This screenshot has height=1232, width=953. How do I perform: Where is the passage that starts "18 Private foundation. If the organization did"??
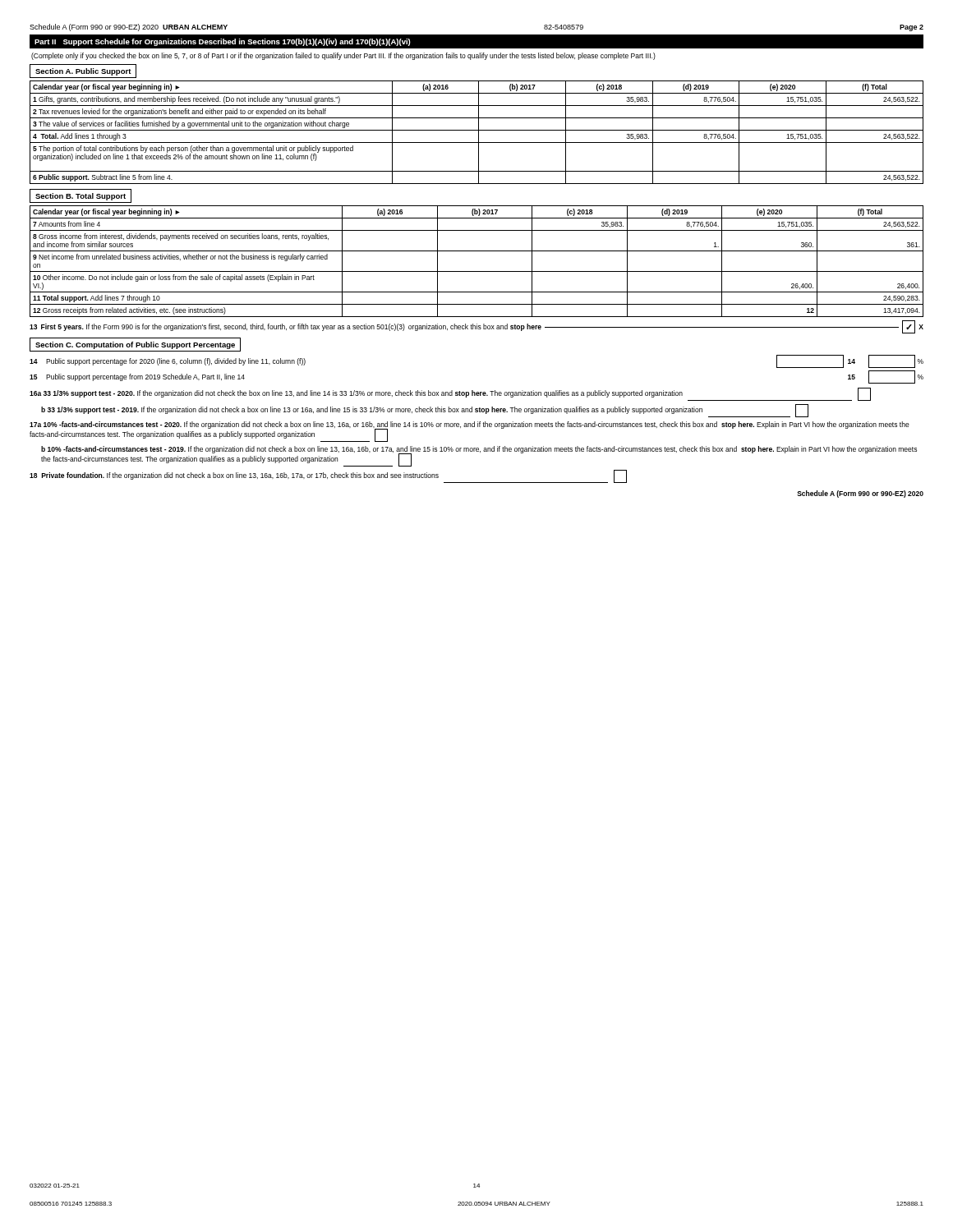pyautogui.click(x=328, y=476)
